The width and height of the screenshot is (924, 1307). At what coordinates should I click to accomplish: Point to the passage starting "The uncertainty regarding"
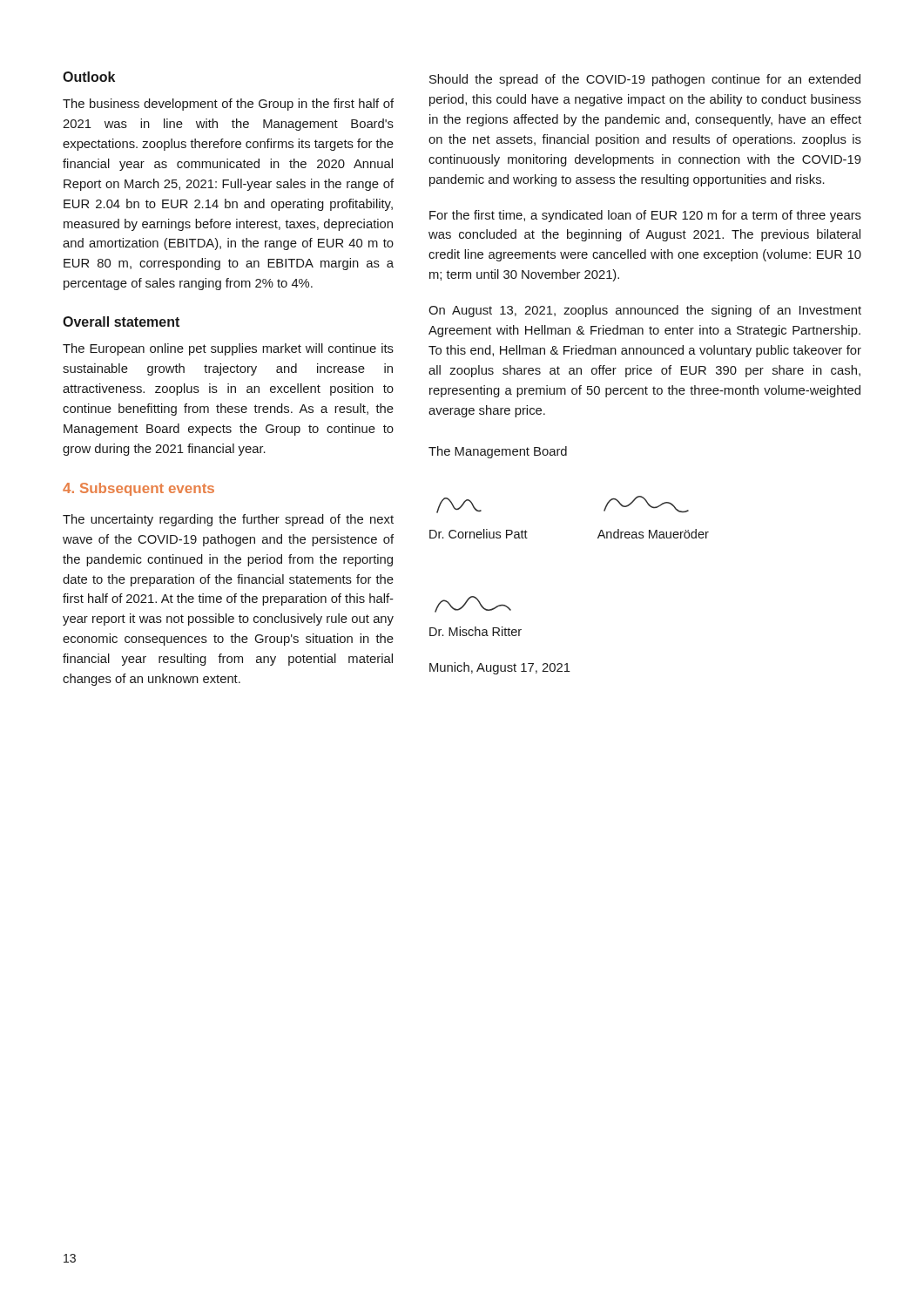[x=228, y=599]
